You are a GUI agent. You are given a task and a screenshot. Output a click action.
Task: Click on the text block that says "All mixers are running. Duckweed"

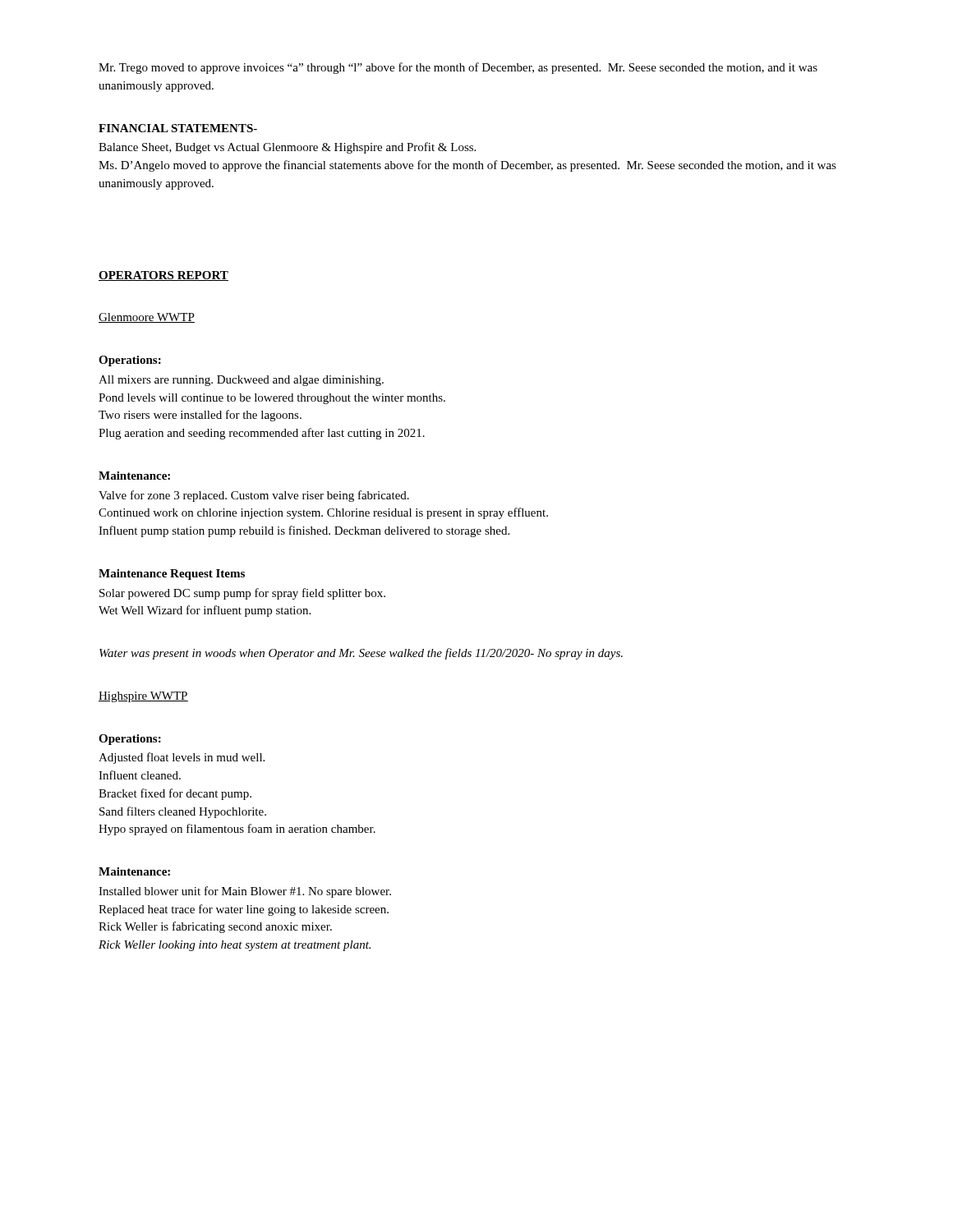[272, 406]
